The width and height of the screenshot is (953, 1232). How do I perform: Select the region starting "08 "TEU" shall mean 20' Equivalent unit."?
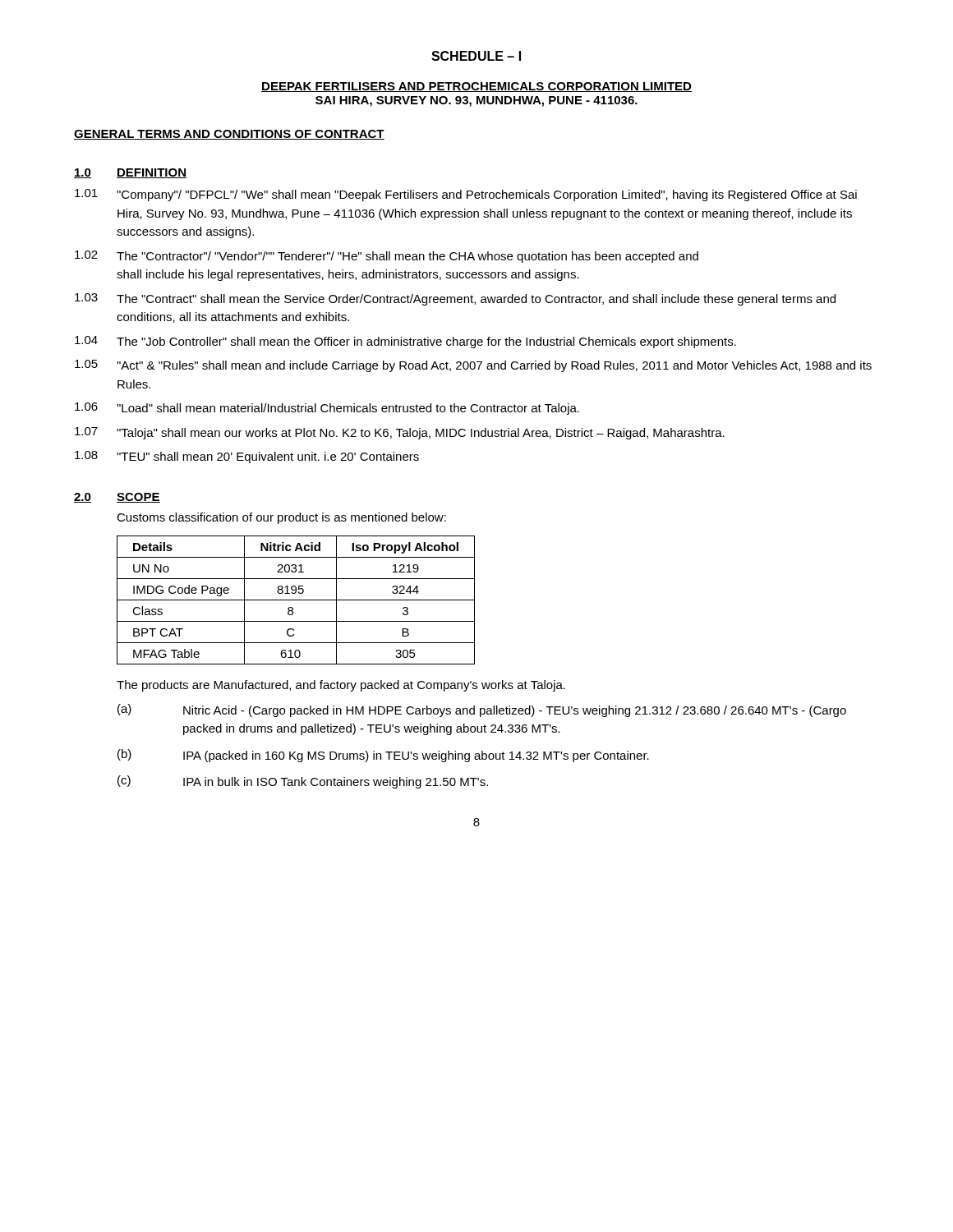point(247,457)
